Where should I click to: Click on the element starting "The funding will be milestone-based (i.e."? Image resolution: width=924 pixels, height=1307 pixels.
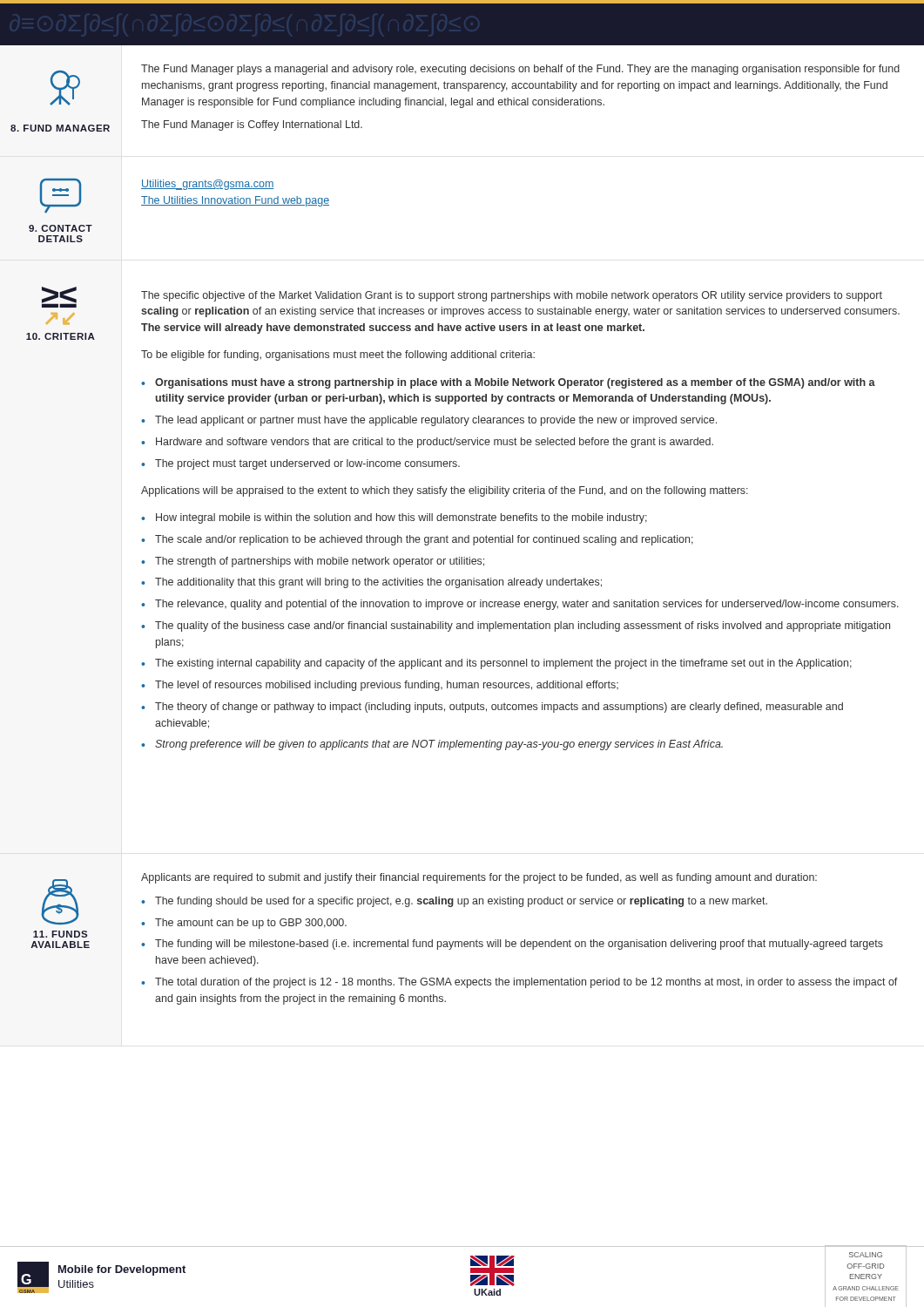(519, 952)
